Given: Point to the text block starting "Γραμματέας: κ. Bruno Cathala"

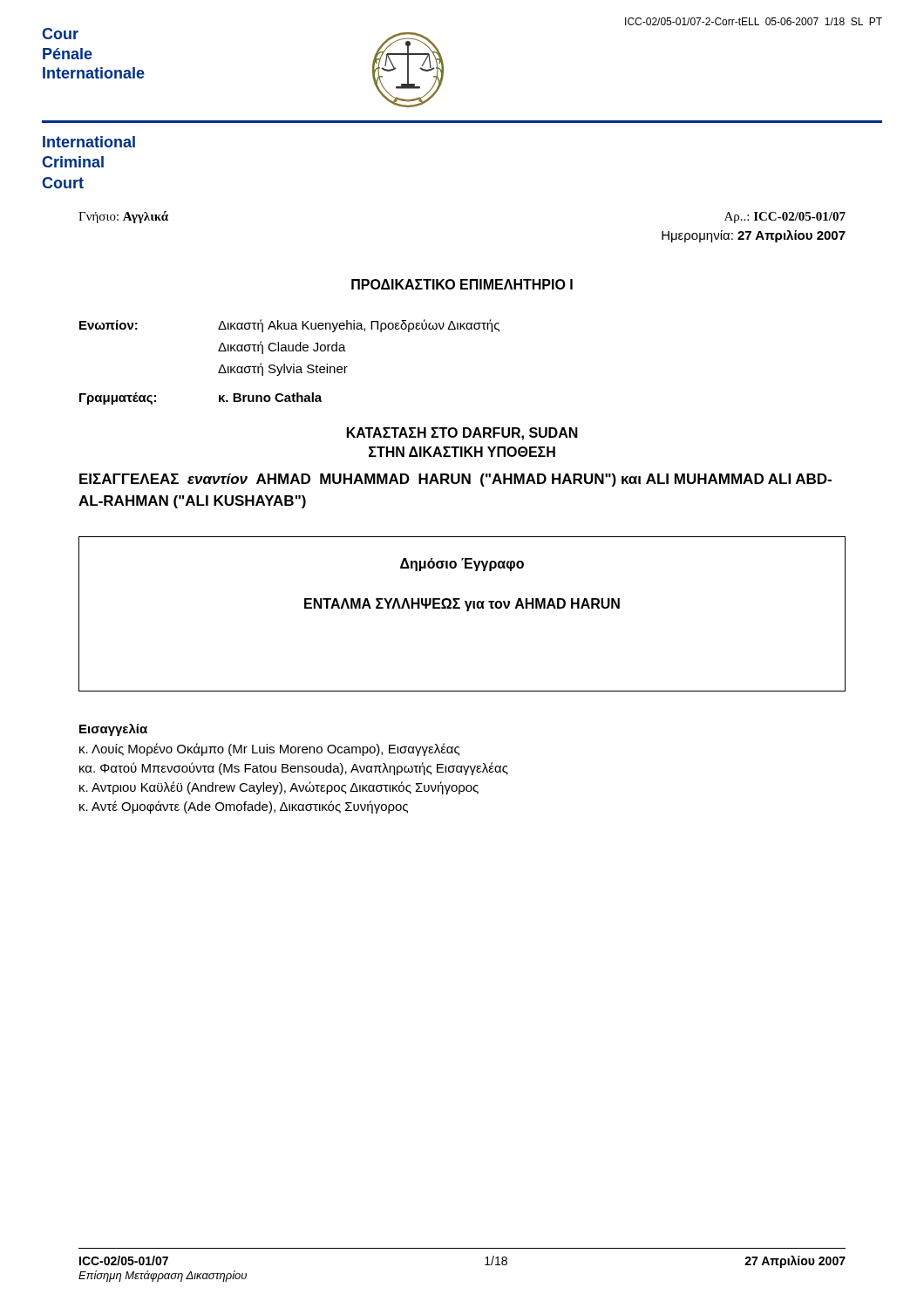Looking at the screenshot, I should [x=116, y=399].
